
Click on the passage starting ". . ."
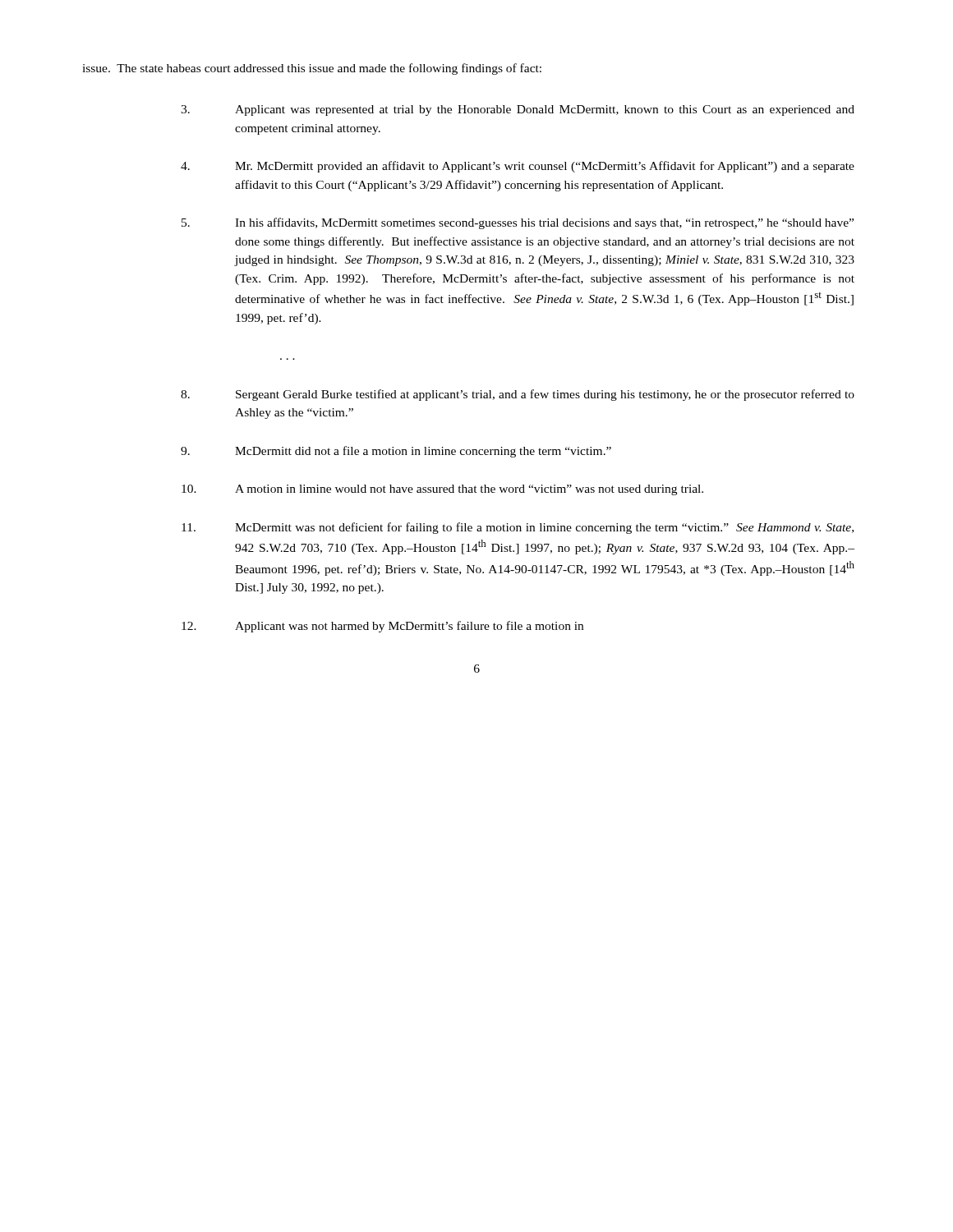[x=287, y=355]
